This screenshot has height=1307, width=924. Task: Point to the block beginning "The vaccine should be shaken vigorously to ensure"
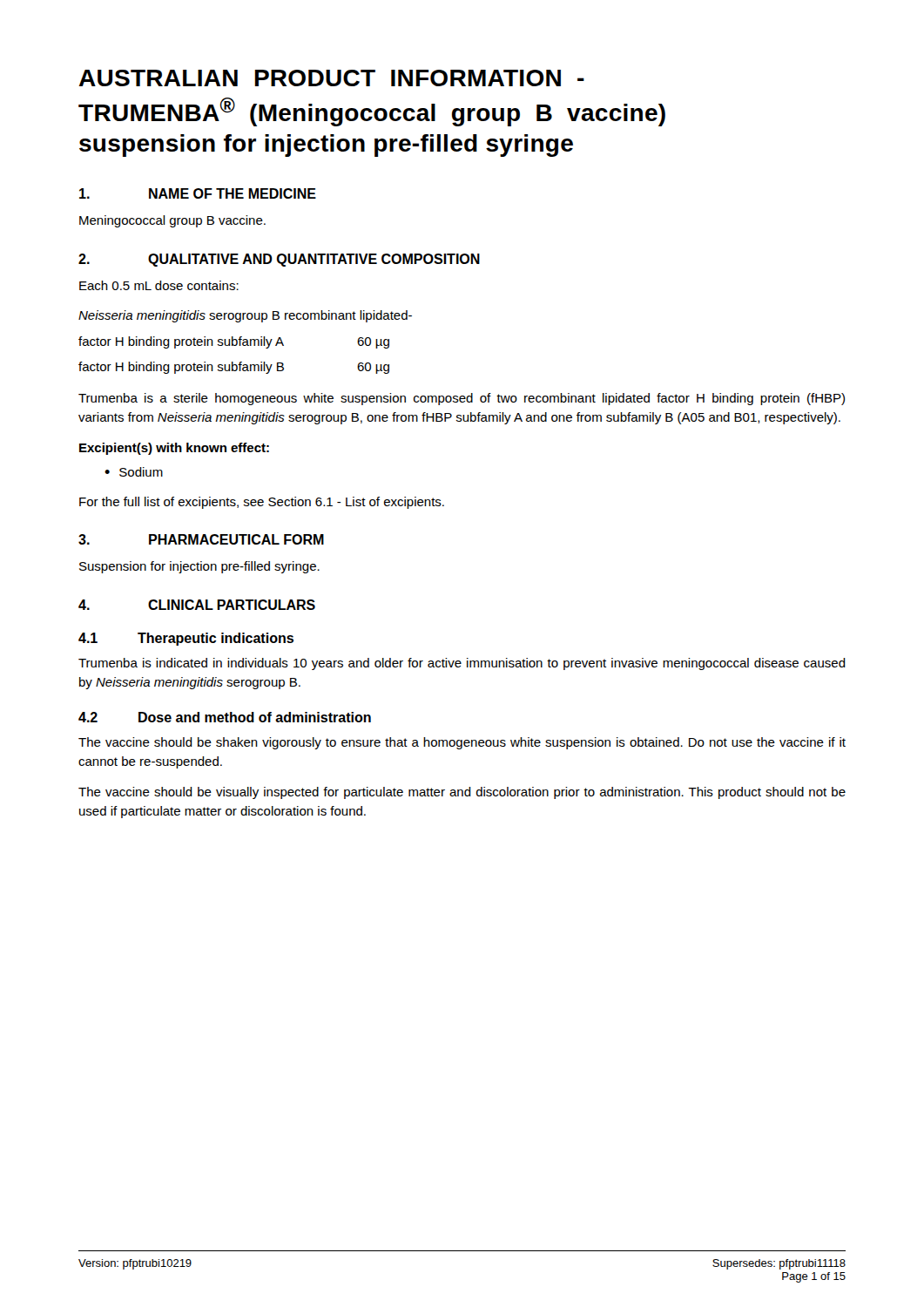point(462,751)
